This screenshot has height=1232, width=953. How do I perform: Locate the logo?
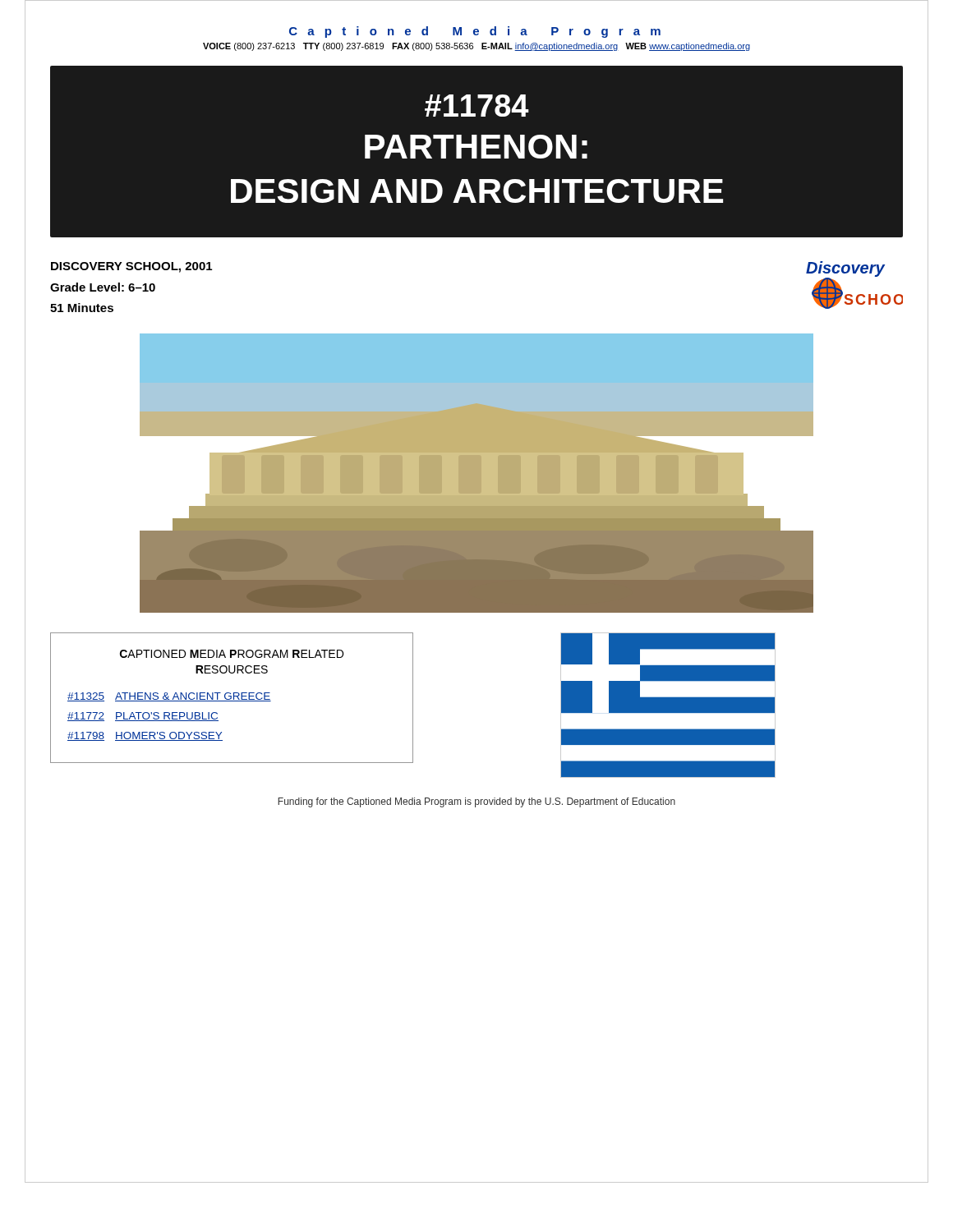(854, 285)
